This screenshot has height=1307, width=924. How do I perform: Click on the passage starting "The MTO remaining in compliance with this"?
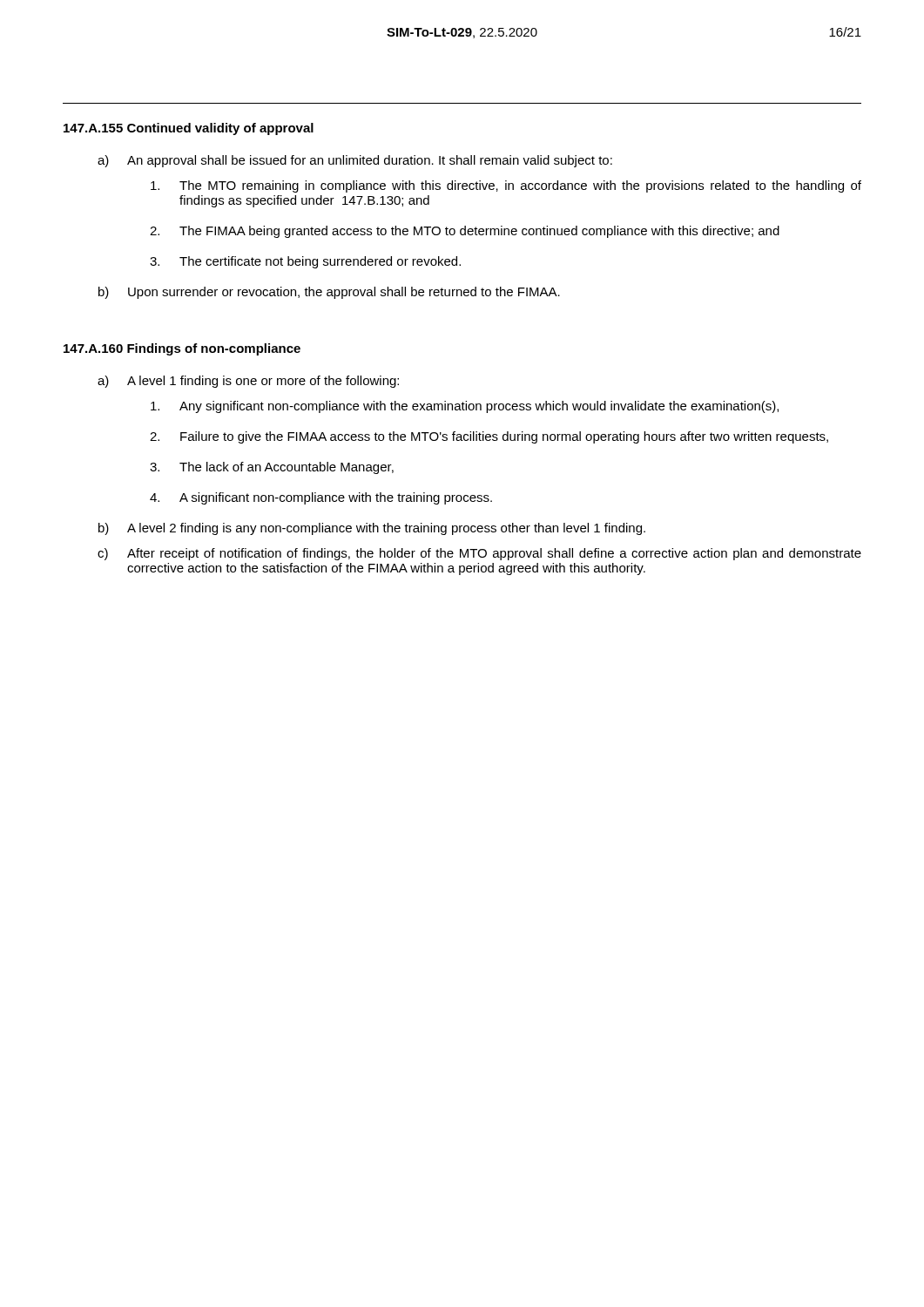[x=506, y=193]
